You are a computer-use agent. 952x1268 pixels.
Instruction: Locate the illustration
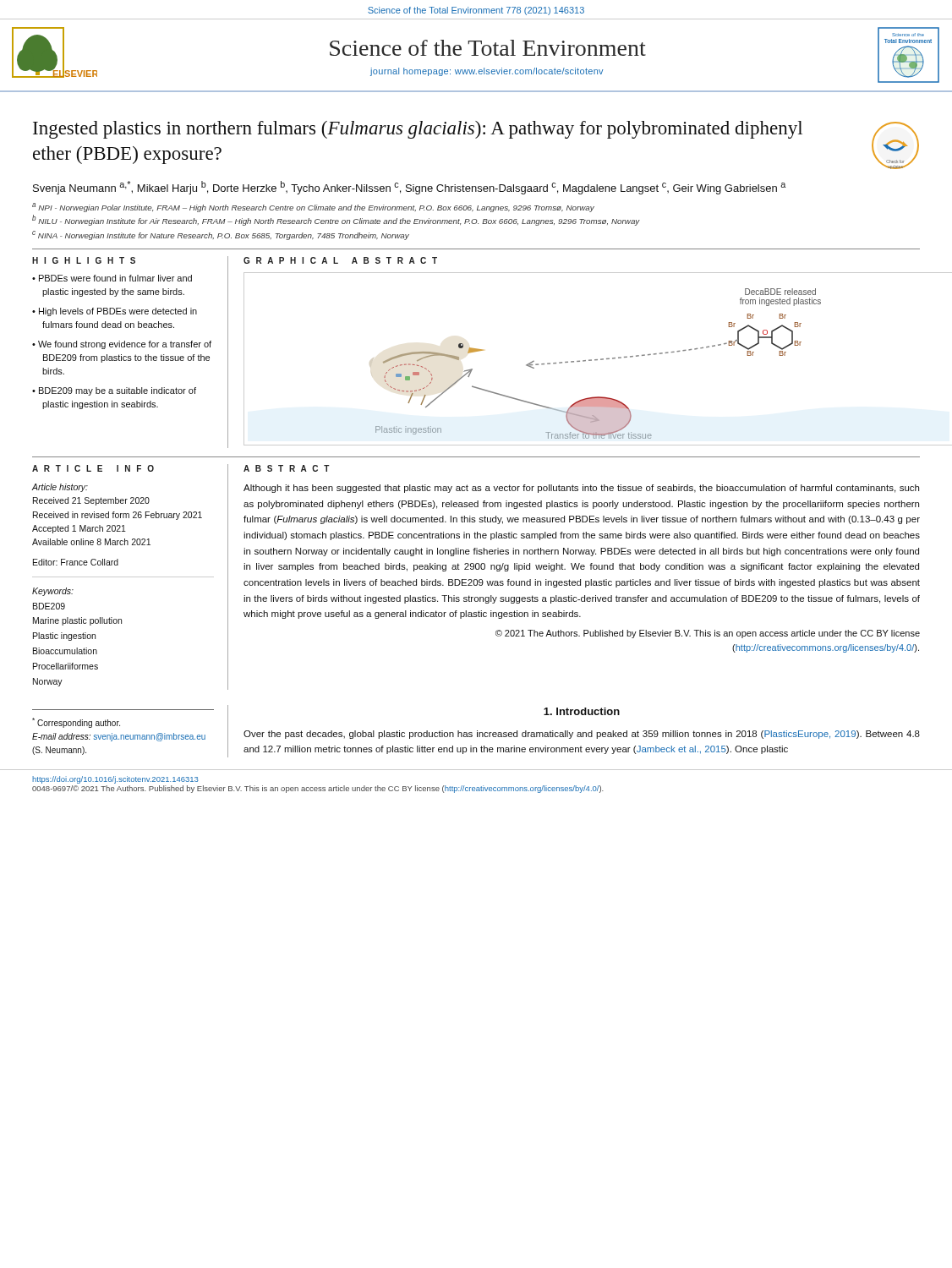click(x=598, y=359)
